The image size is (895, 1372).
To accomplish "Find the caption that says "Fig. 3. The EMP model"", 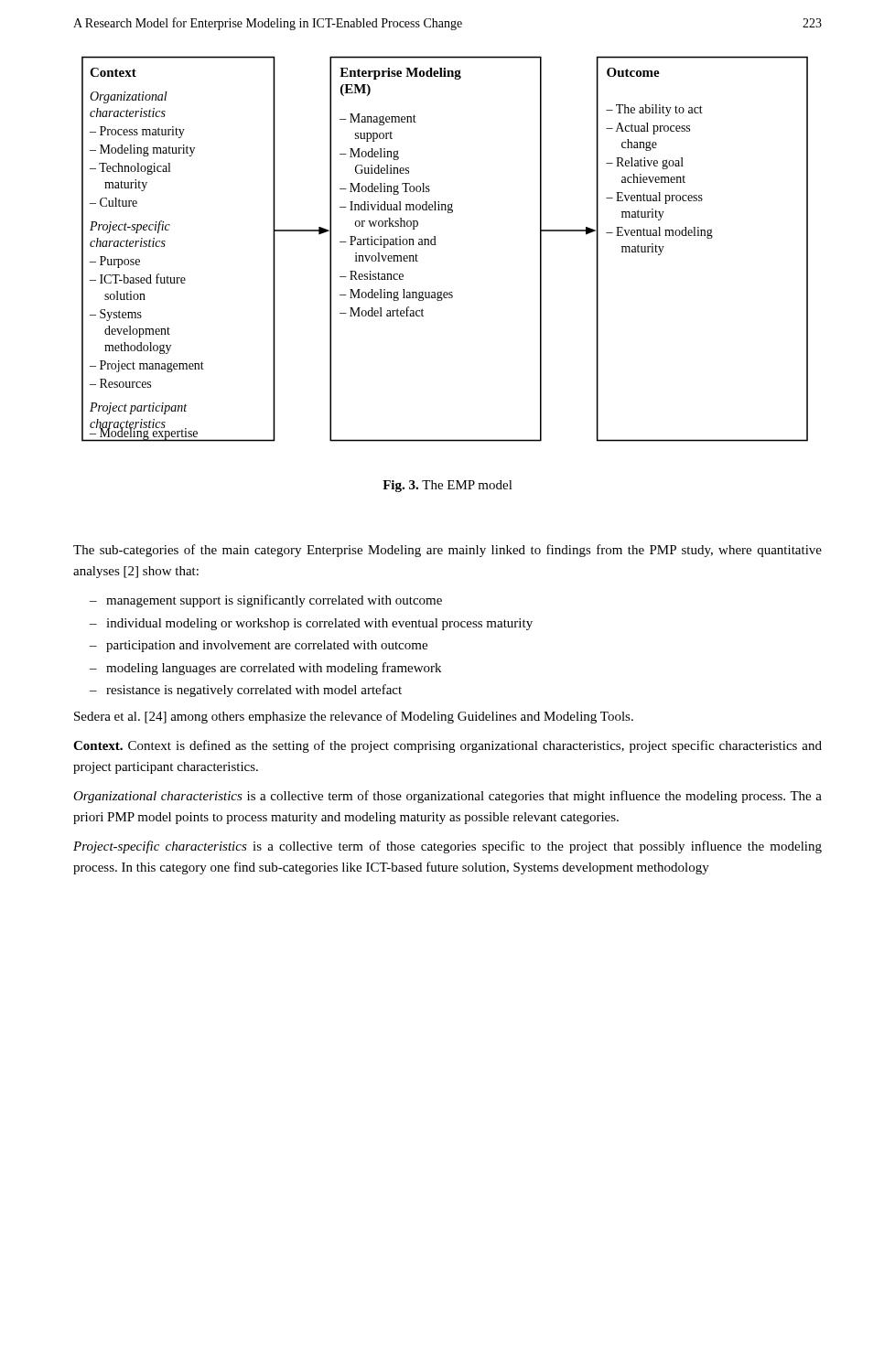I will coord(448,485).
